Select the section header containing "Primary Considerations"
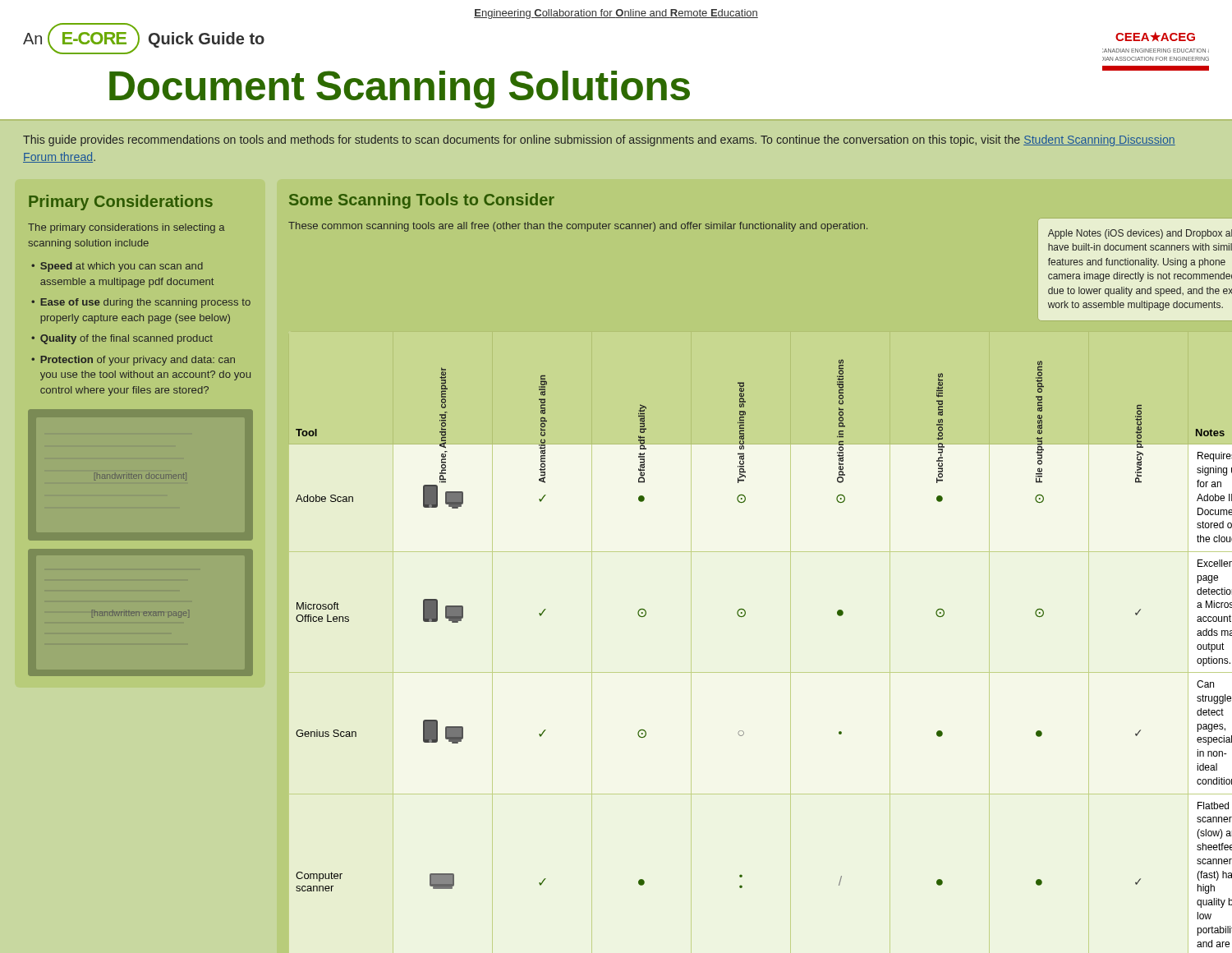1232x953 pixels. pos(121,201)
